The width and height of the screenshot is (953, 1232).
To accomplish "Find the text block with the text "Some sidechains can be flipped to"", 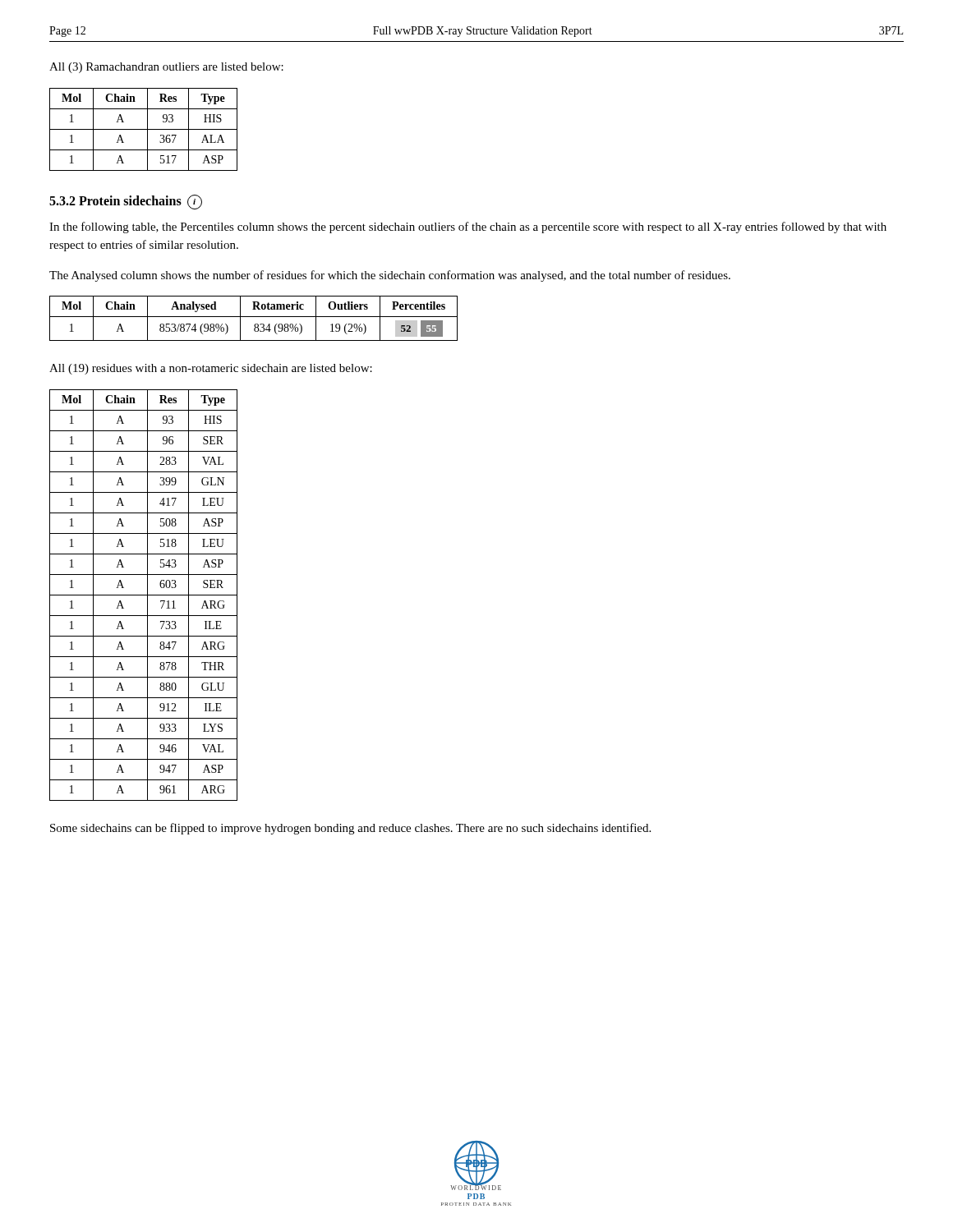I will (350, 828).
